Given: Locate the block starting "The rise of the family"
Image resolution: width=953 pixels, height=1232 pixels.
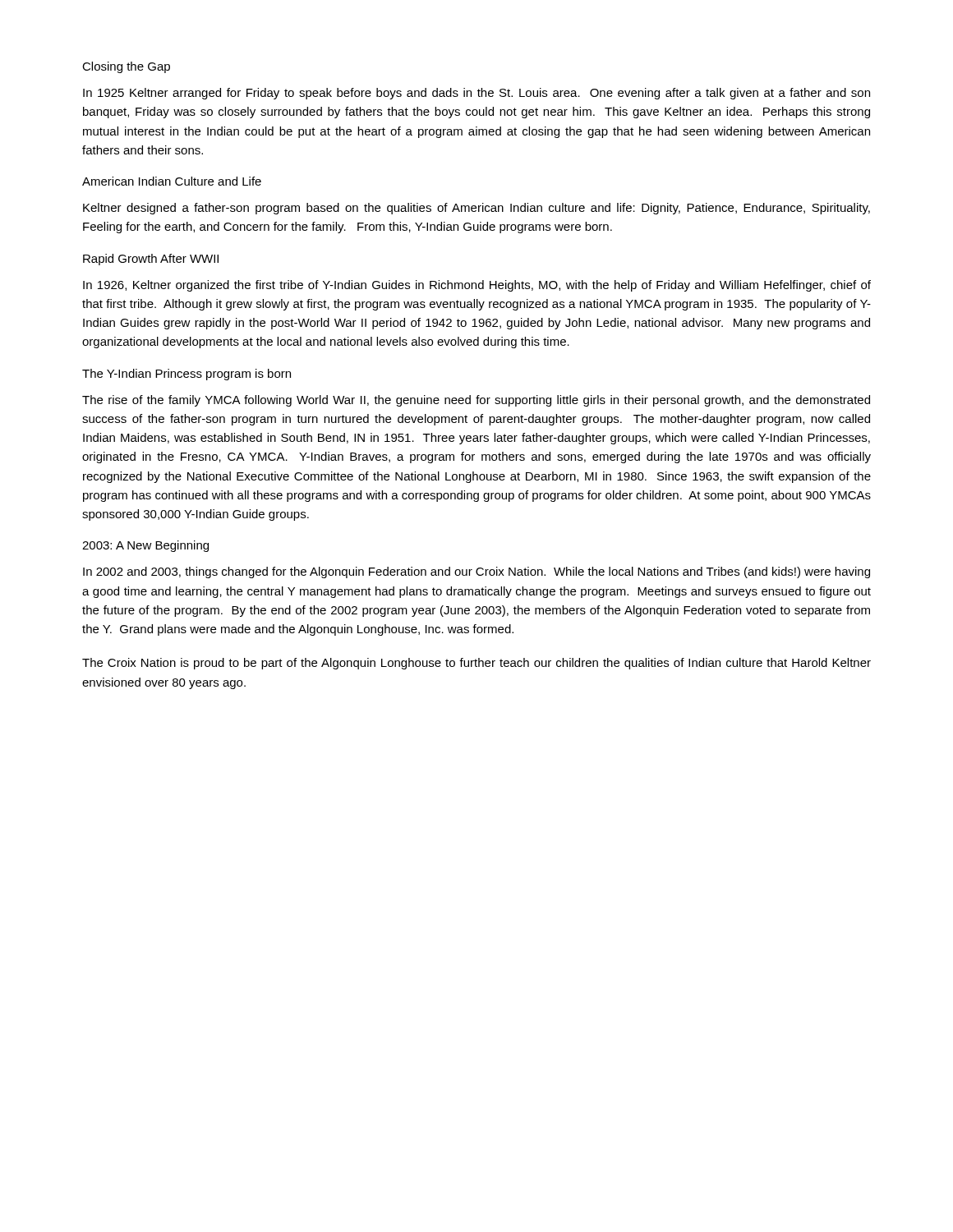Looking at the screenshot, I should (x=476, y=456).
